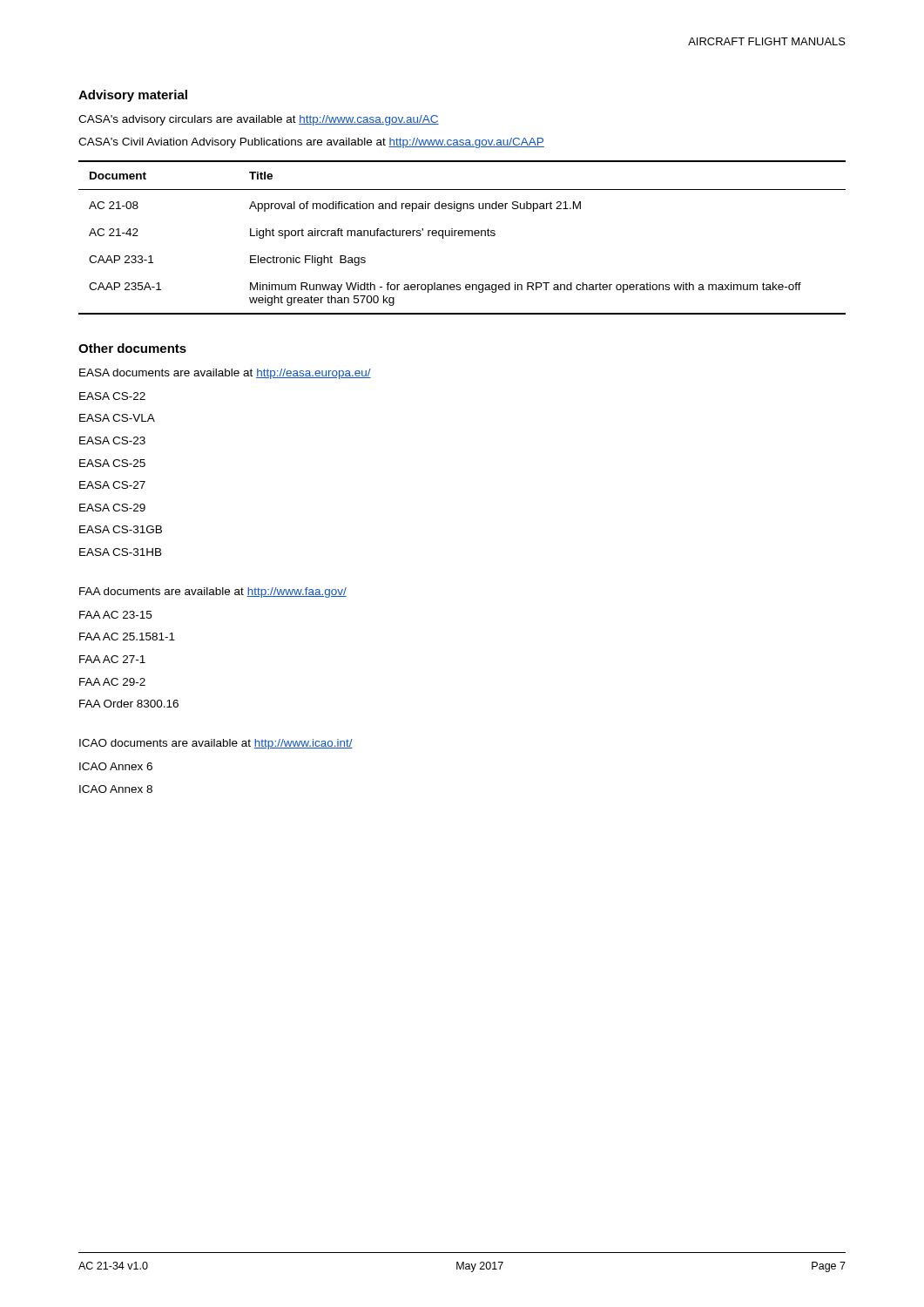
Task: Select the passage starting "FAA Order 8300.16"
Action: click(129, 704)
